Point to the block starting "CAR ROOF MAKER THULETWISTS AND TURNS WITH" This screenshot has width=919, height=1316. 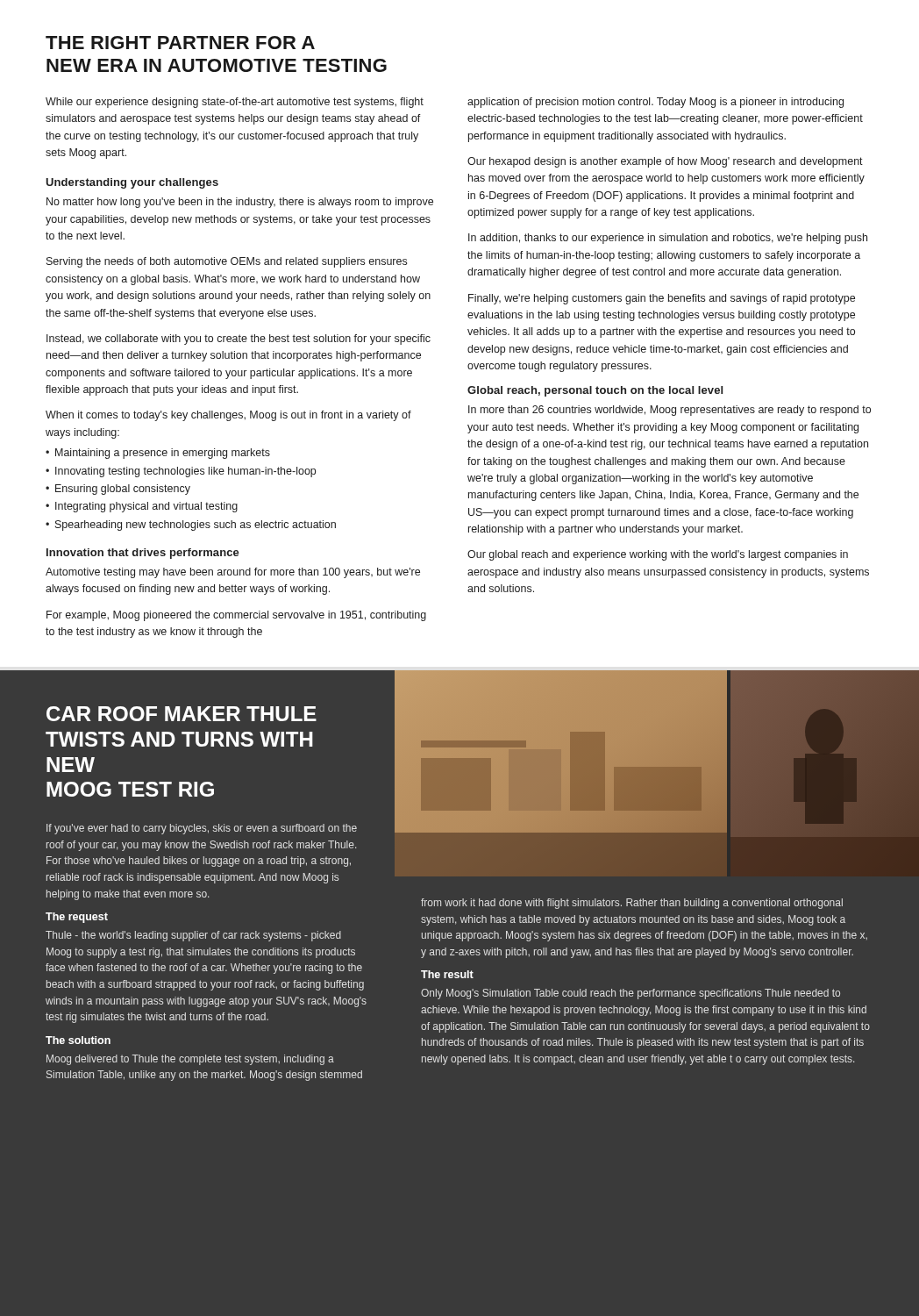click(x=181, y=752)
